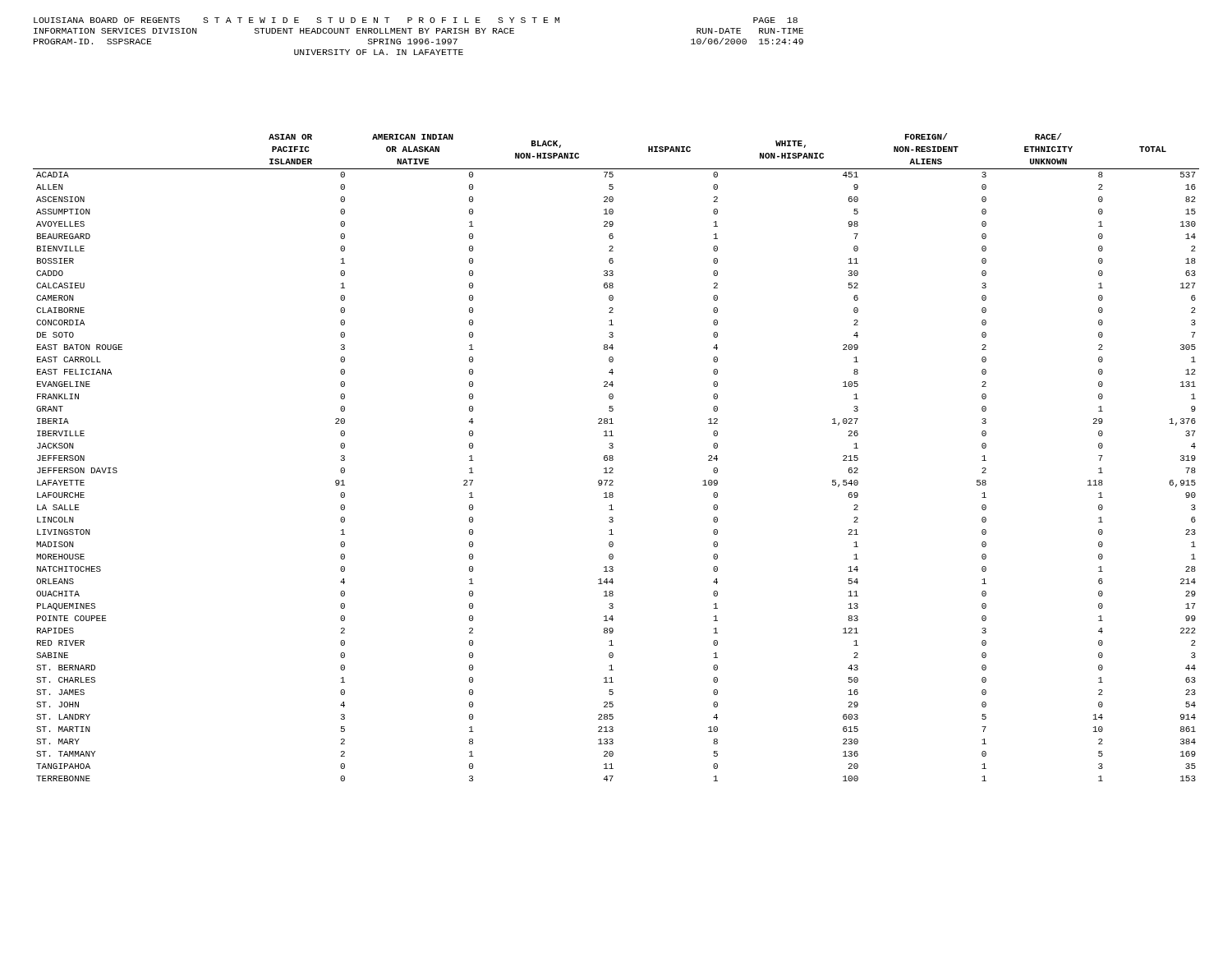Locate the table with the text "AMERICAN INDIAN OR ALASKAN NATIVE"
The width and height of the screenshot is (1232, 953).
[x=616, y=458]
